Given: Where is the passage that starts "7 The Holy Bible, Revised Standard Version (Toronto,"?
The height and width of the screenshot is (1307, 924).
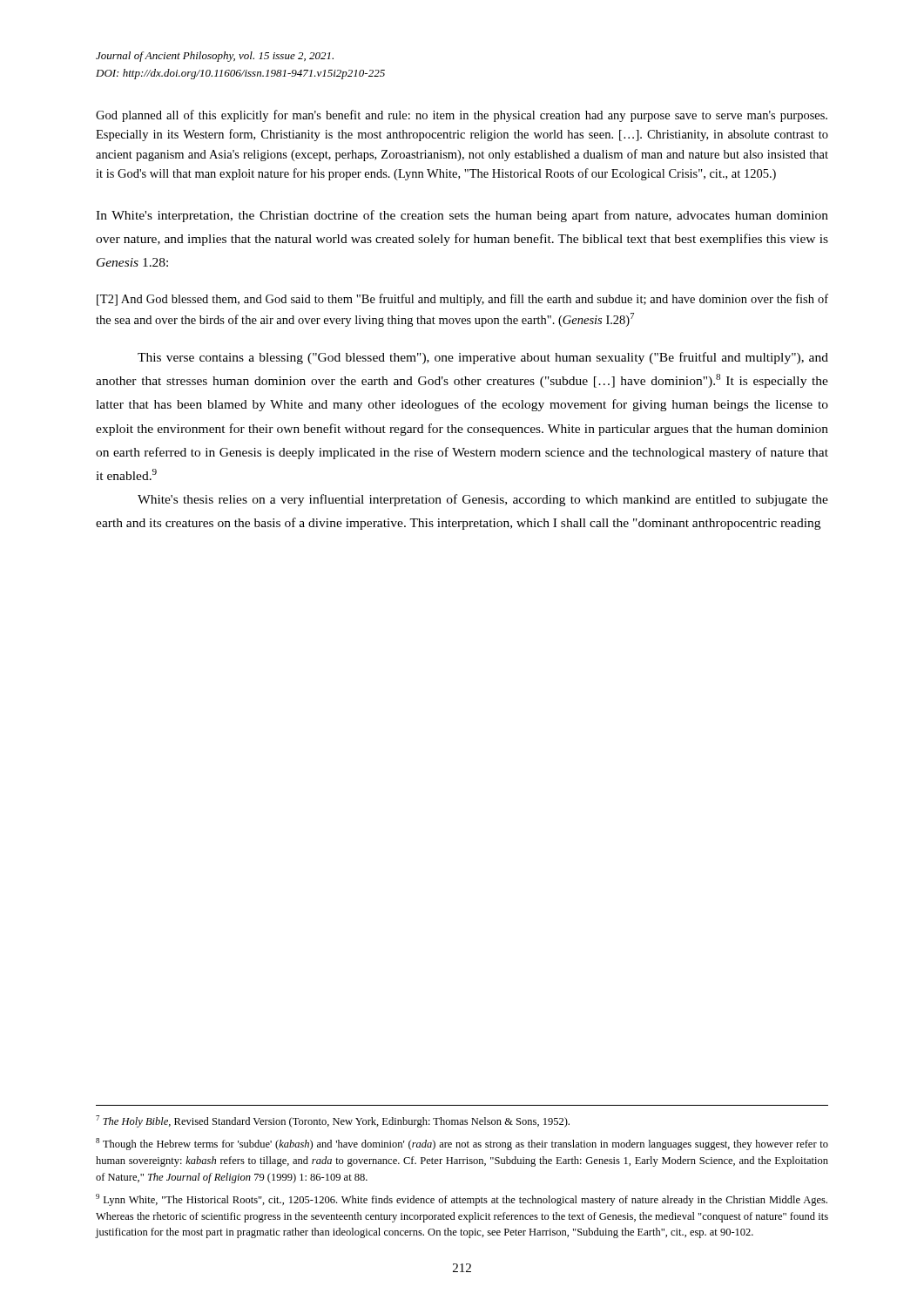Looking at the screenshot, I should tap(333, 1121).
